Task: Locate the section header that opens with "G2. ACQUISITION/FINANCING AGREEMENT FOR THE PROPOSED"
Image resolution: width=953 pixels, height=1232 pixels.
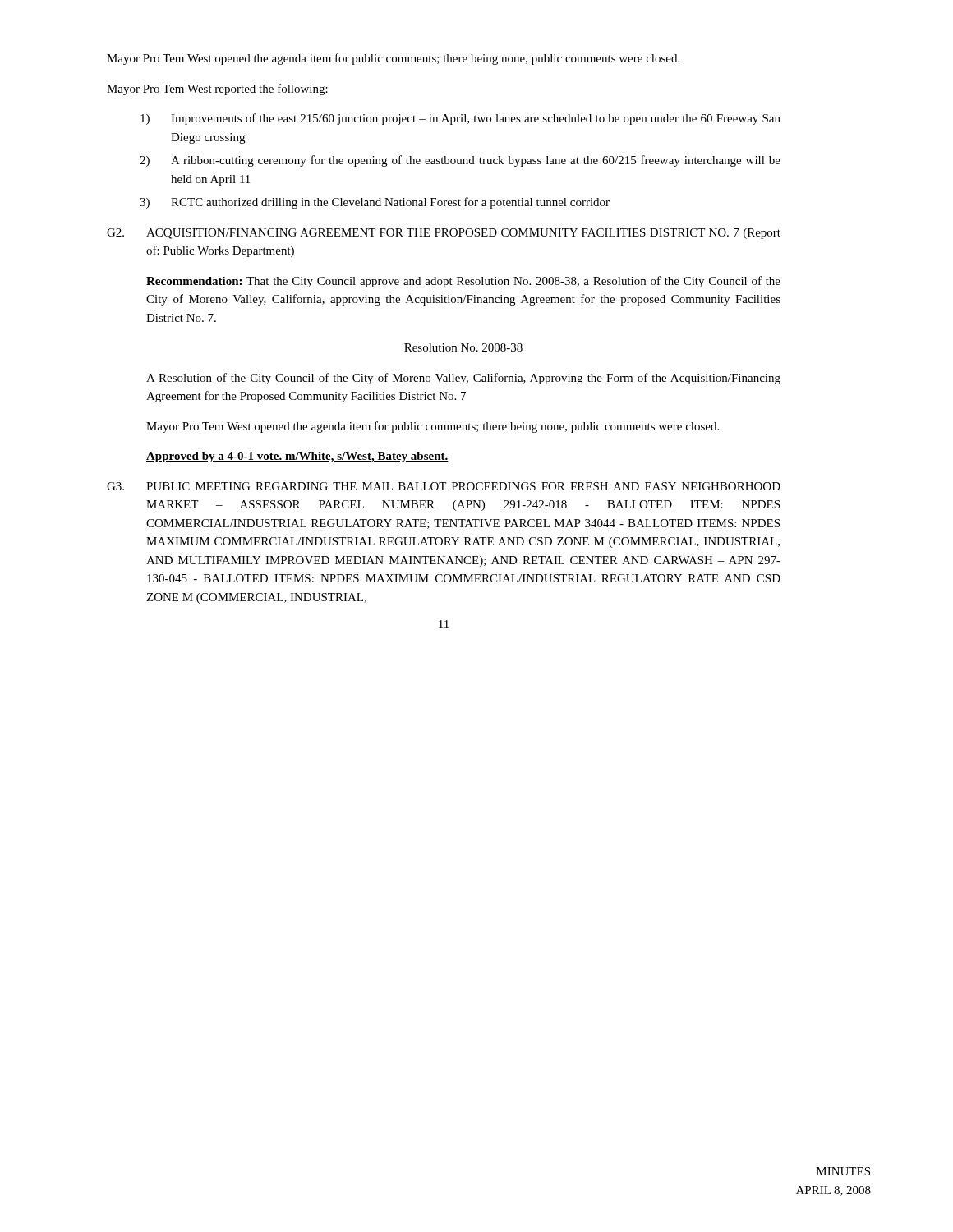Action: pyautogui.click(x=444, y=241)
